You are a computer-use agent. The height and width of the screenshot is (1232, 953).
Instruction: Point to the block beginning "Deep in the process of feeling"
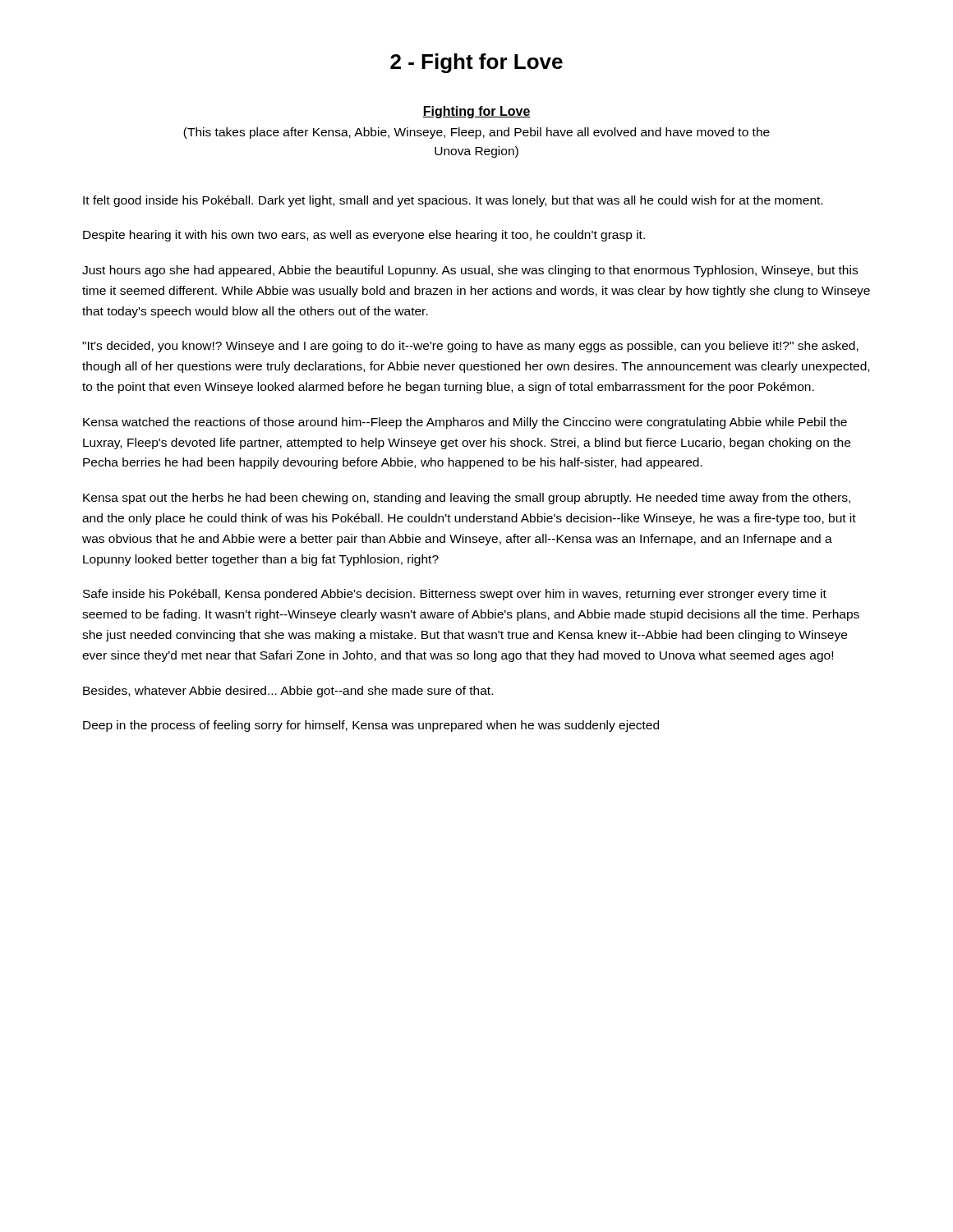371,725
